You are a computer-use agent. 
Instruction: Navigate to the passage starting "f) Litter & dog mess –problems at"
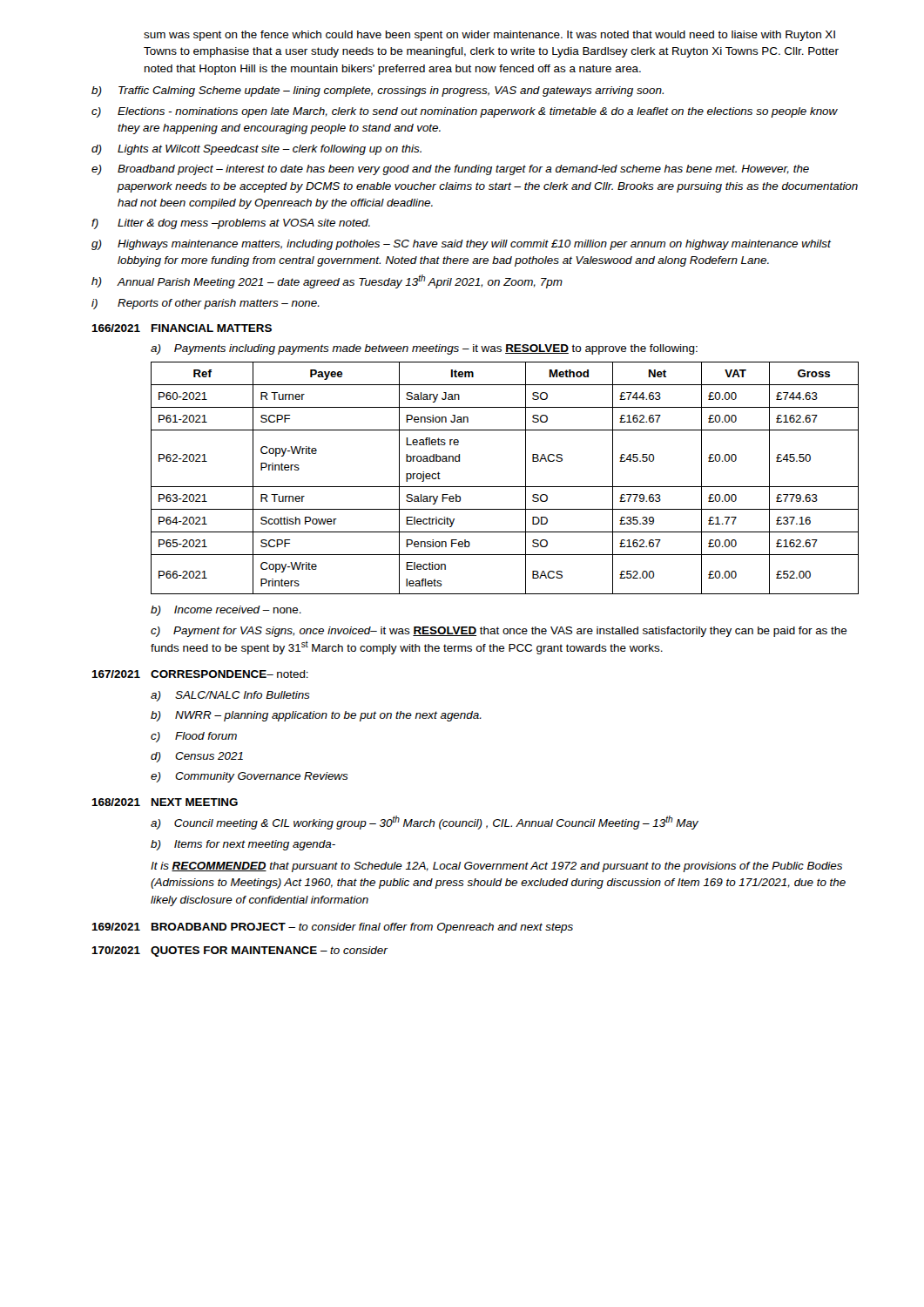tap(231, 224)
